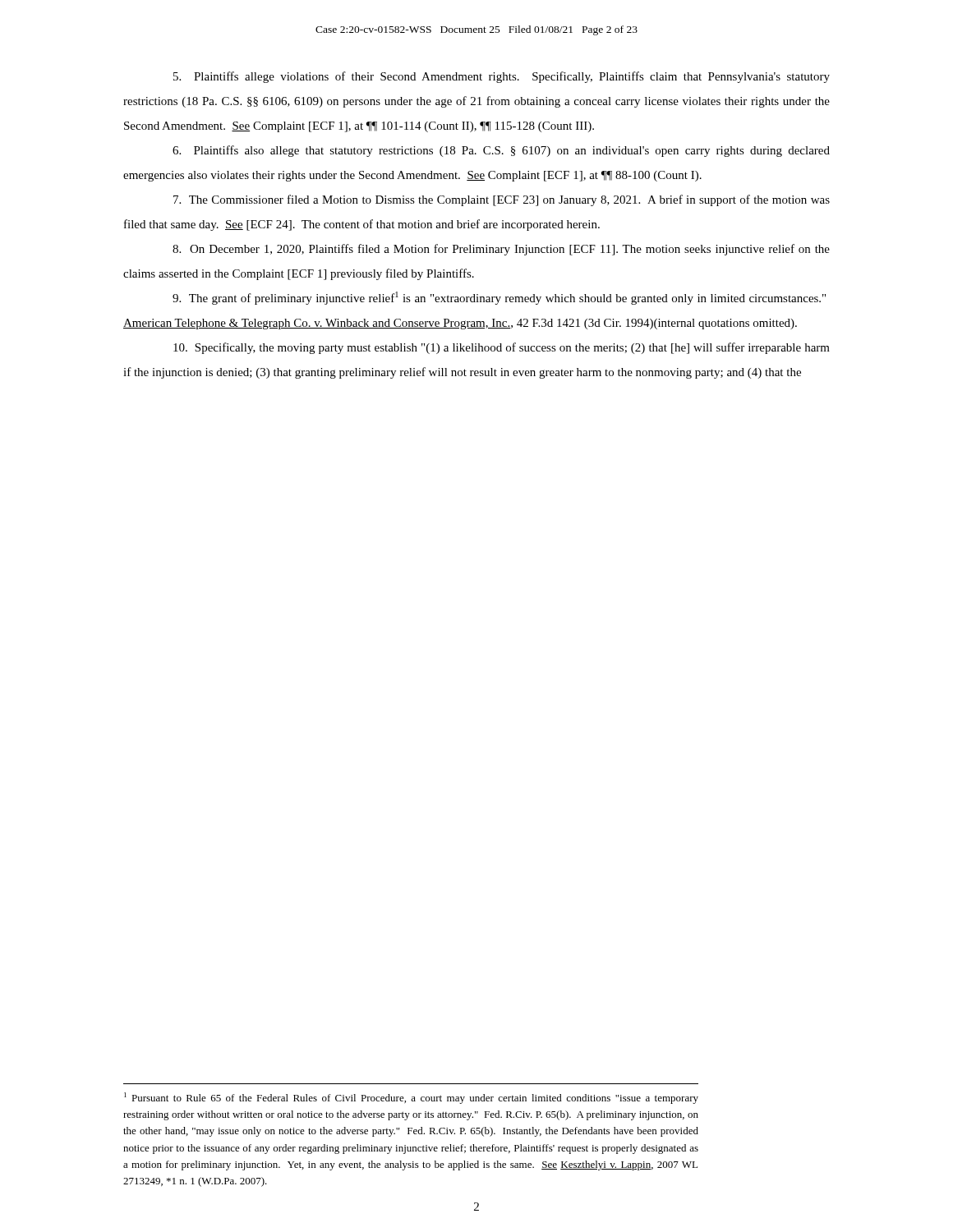Point to the block starting "The grant of preliminary injunctive relief1 is an"
Viewport: 953px width, 1232px height.
tap(476, 310)
